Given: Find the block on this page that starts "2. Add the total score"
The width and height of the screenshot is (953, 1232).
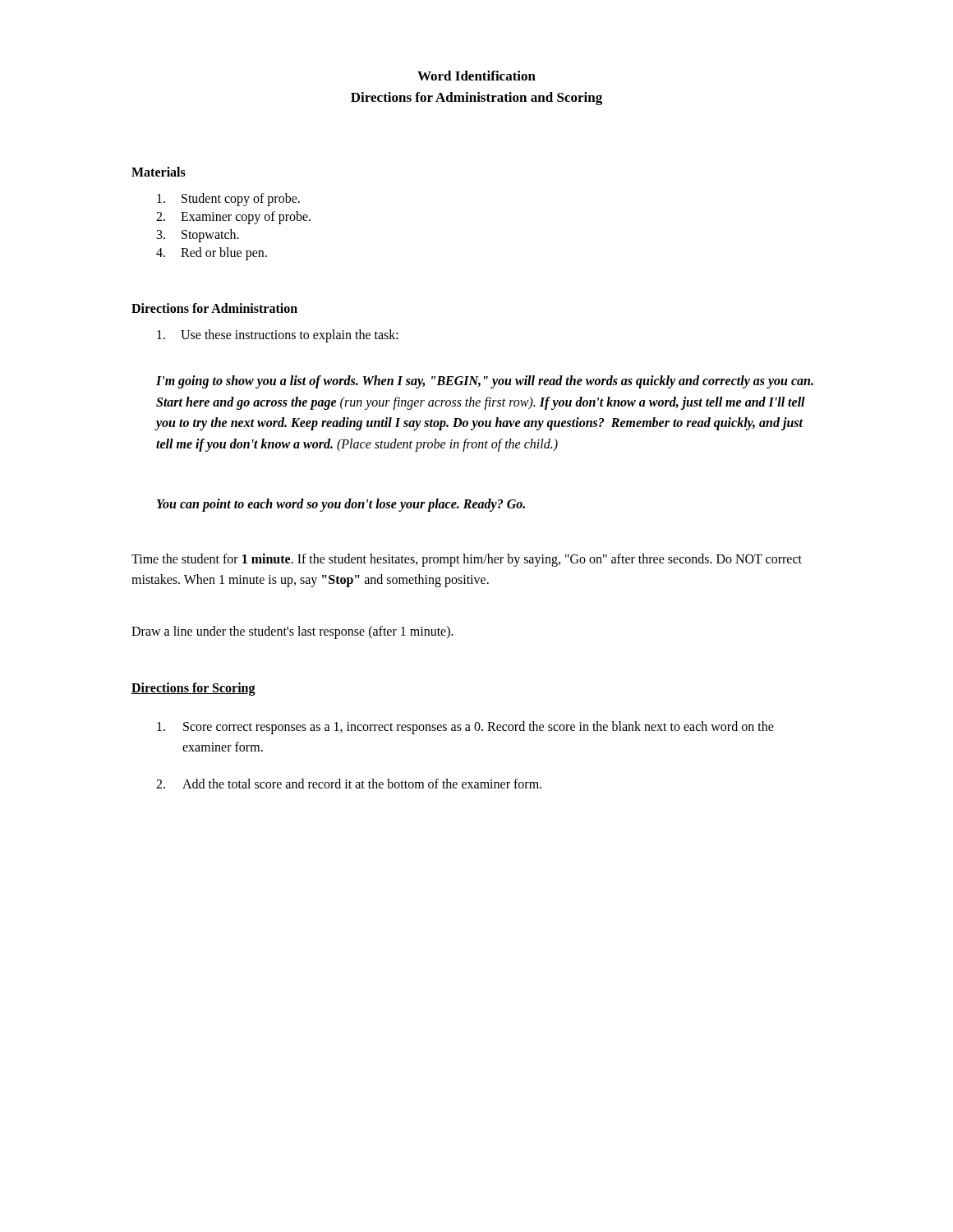Looking at the screenshot, I should 349,785.
